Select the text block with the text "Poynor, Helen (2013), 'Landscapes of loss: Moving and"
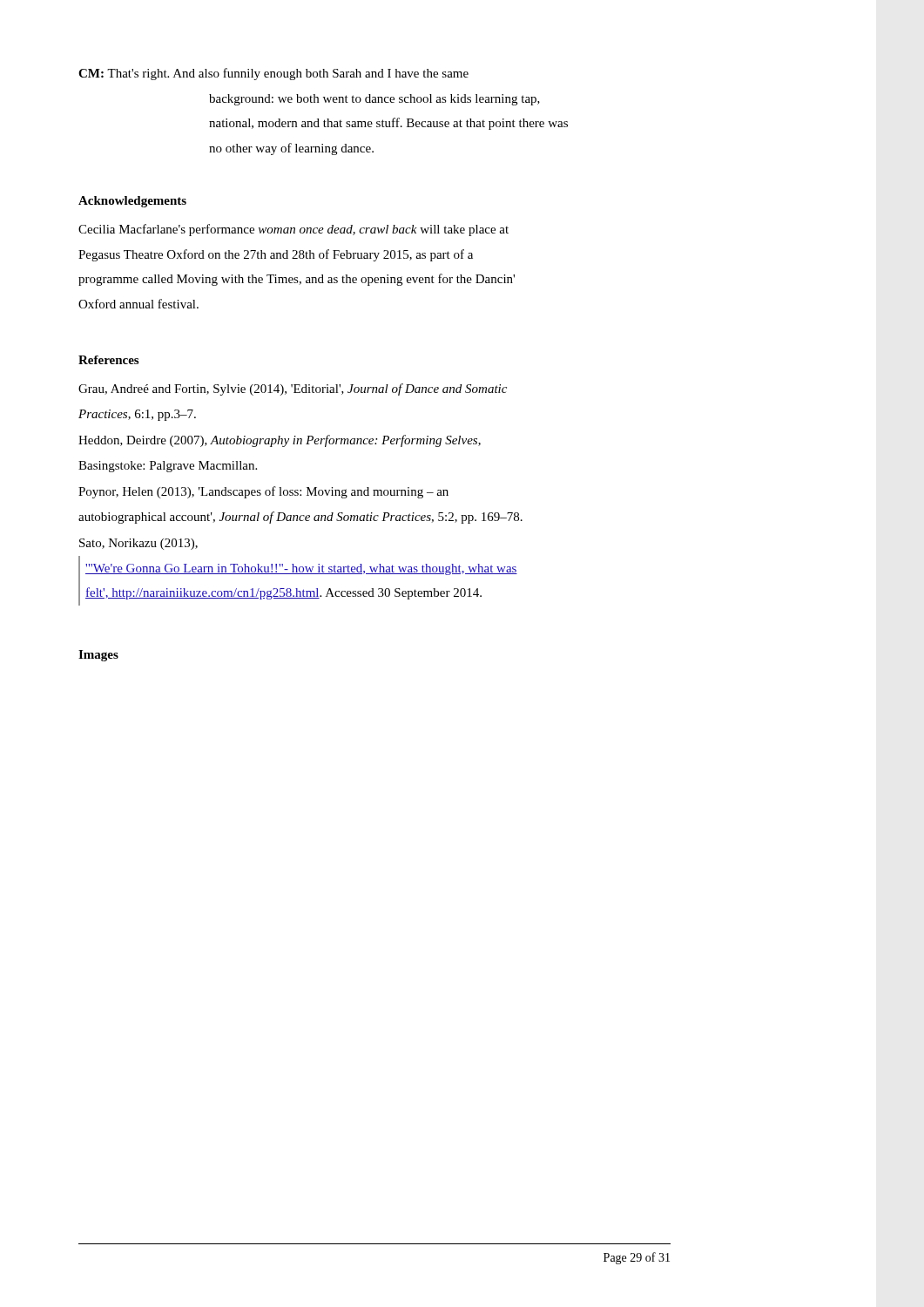This screenshot has height=1307, width=924. click(x=301, y=504)
